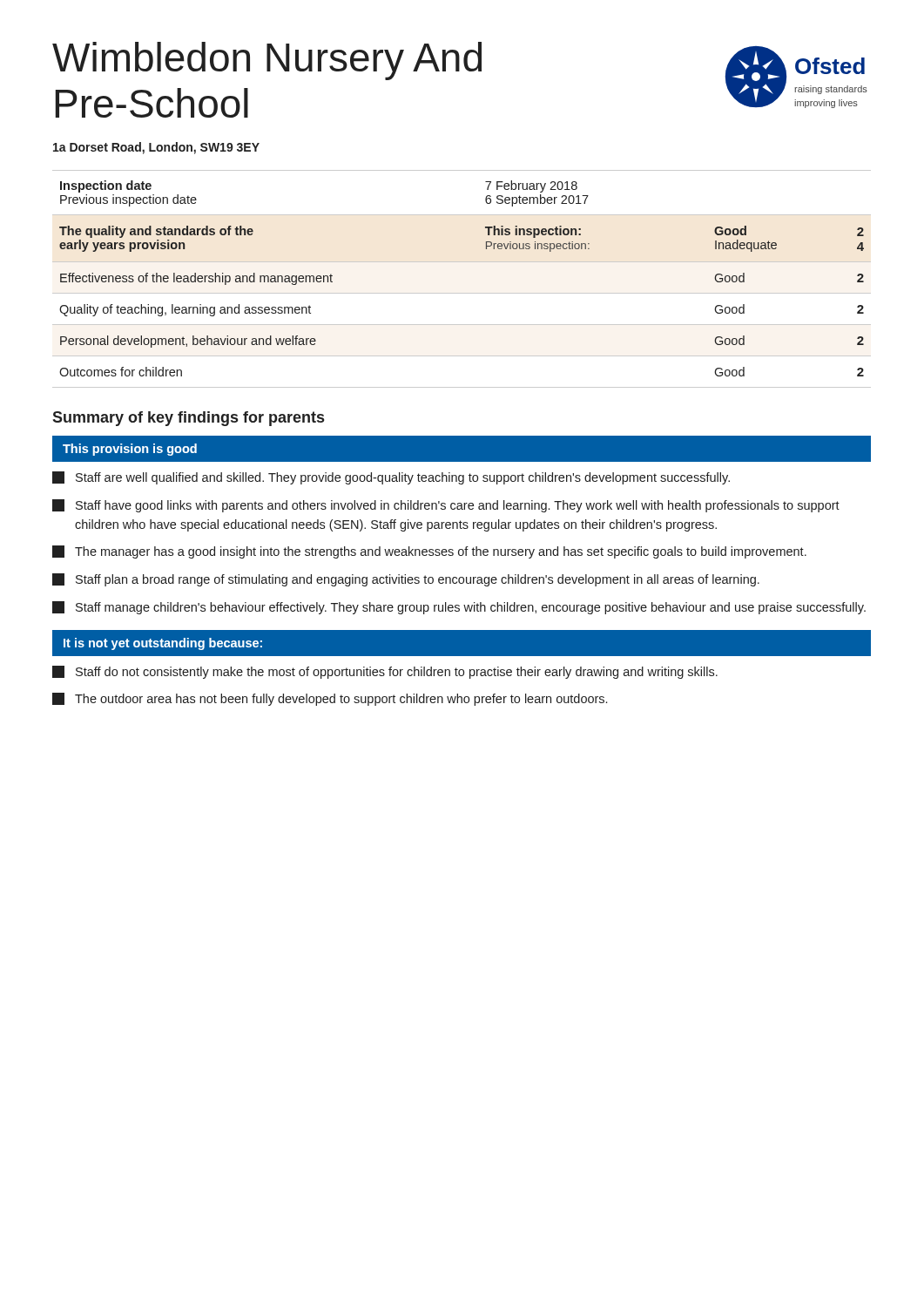Click on the text that reads "1a Dorset Road, London, SW19 3EY"
The height and width of the screenshot is (1307, 924).
156,147
